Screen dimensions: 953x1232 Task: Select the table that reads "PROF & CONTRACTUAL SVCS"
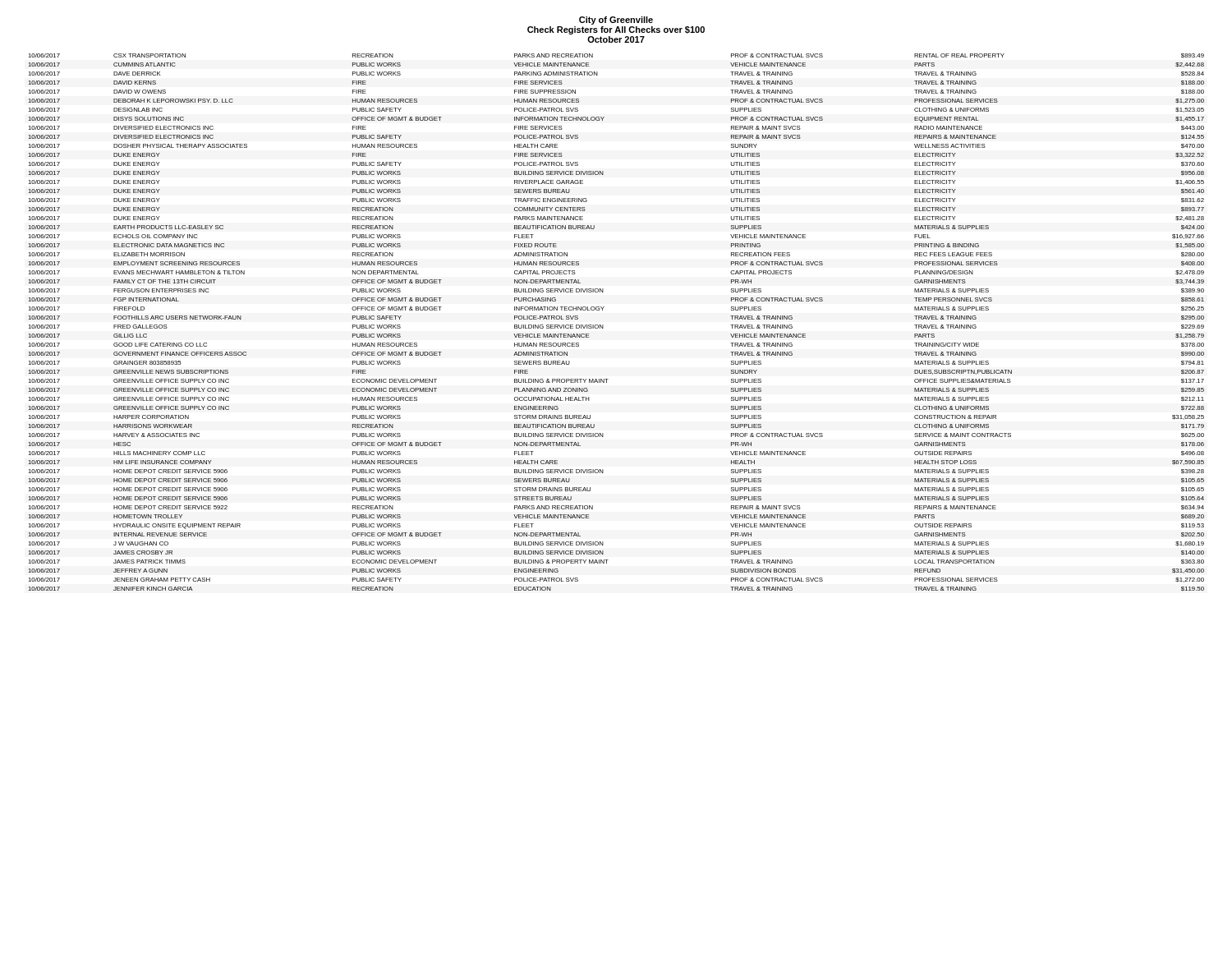pos(616,322)
